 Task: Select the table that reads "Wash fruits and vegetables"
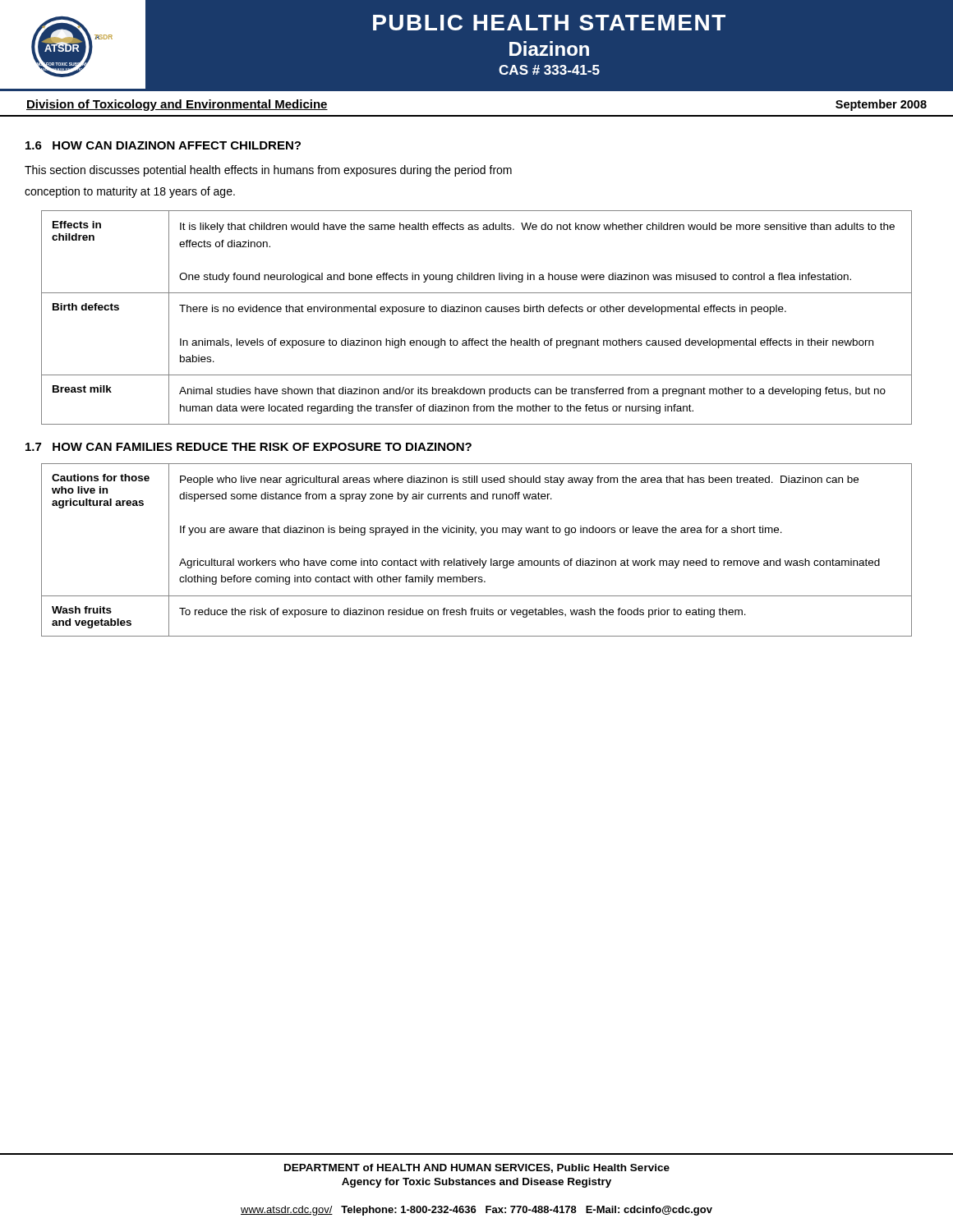click(476, 550)
